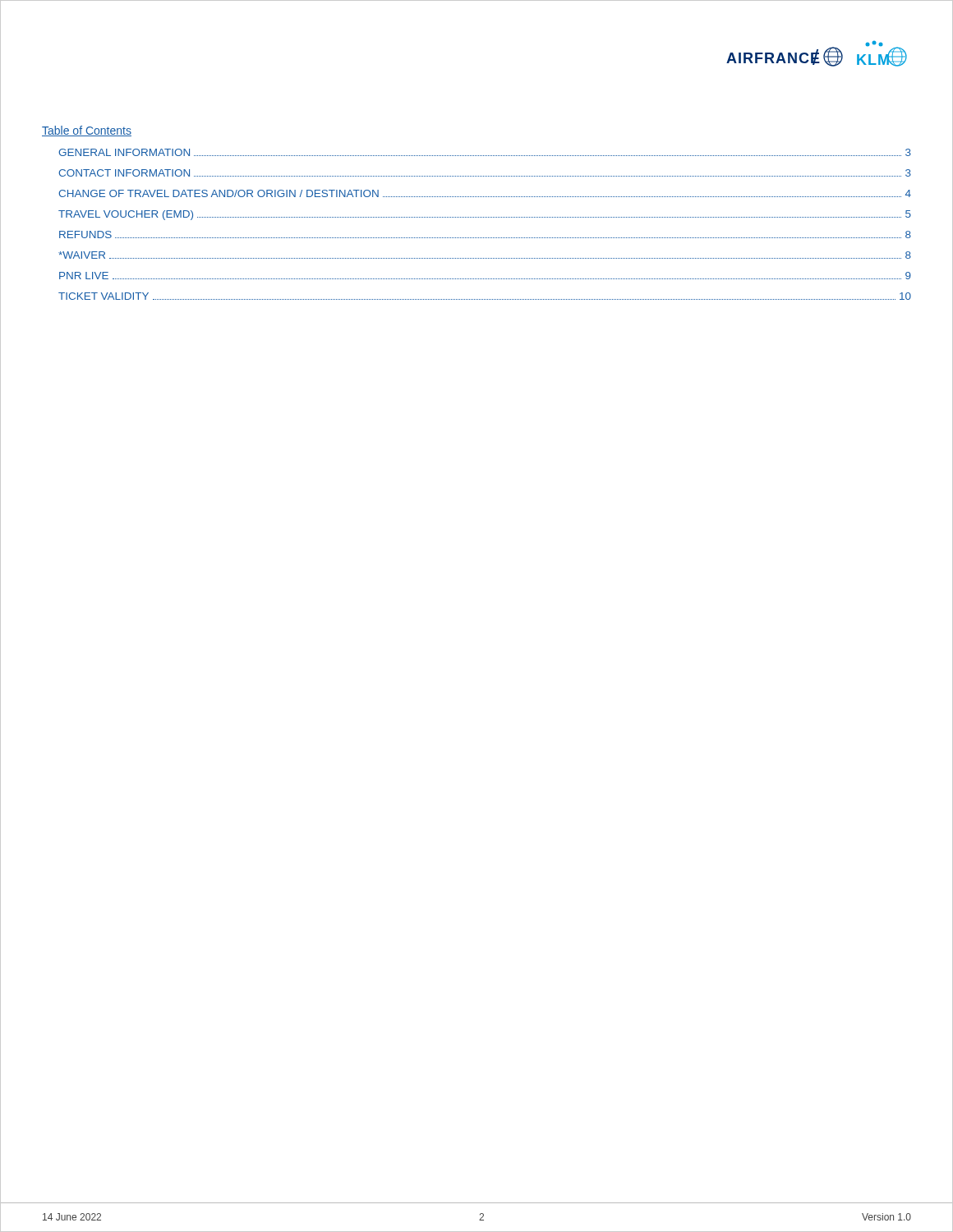Locate the list item that reads "*WAIVER 8"
This screenshot has width=953, height=1232.
[x=485, y=255]
